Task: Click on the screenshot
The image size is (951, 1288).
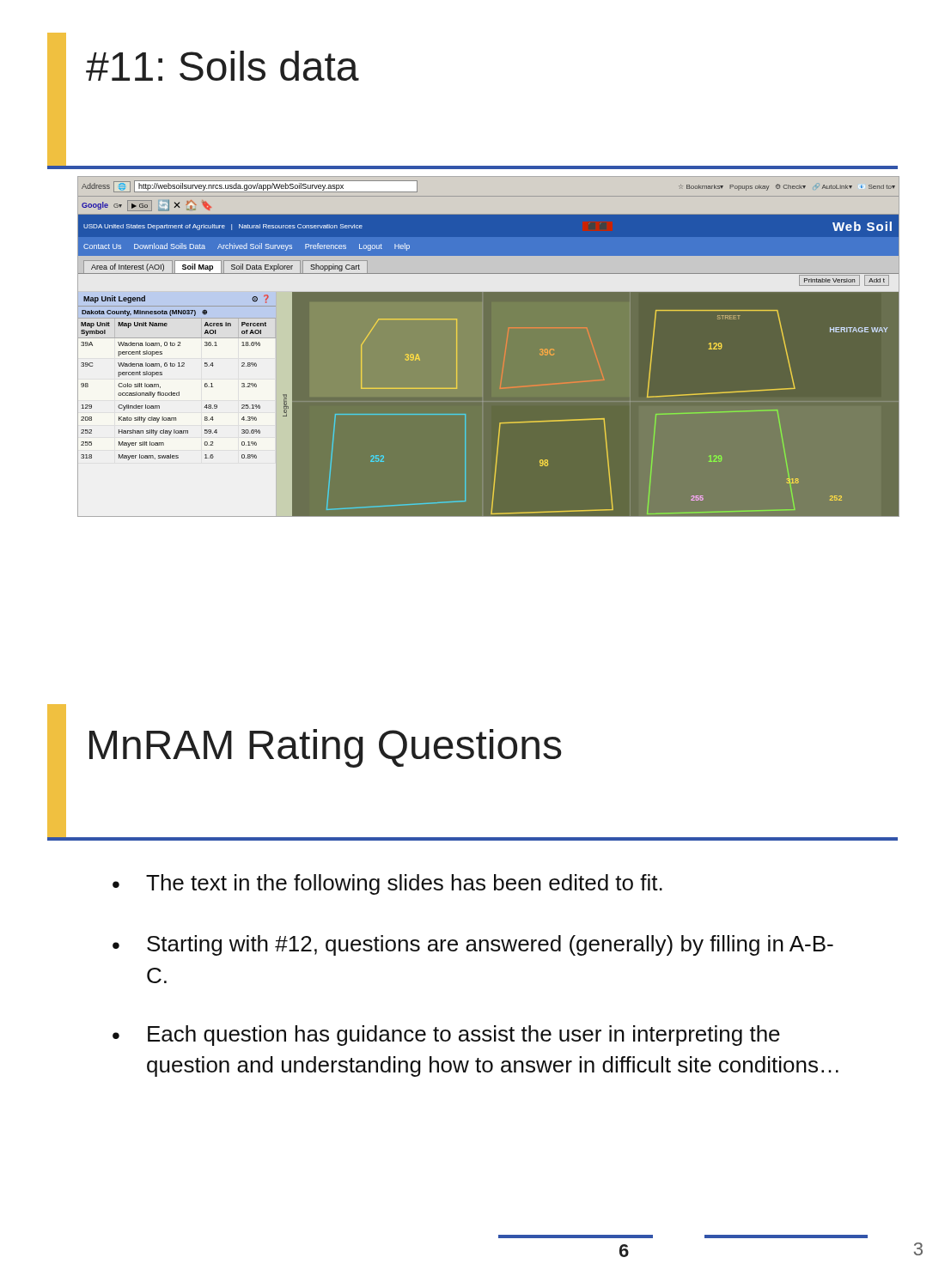Action: pos(488,346)
